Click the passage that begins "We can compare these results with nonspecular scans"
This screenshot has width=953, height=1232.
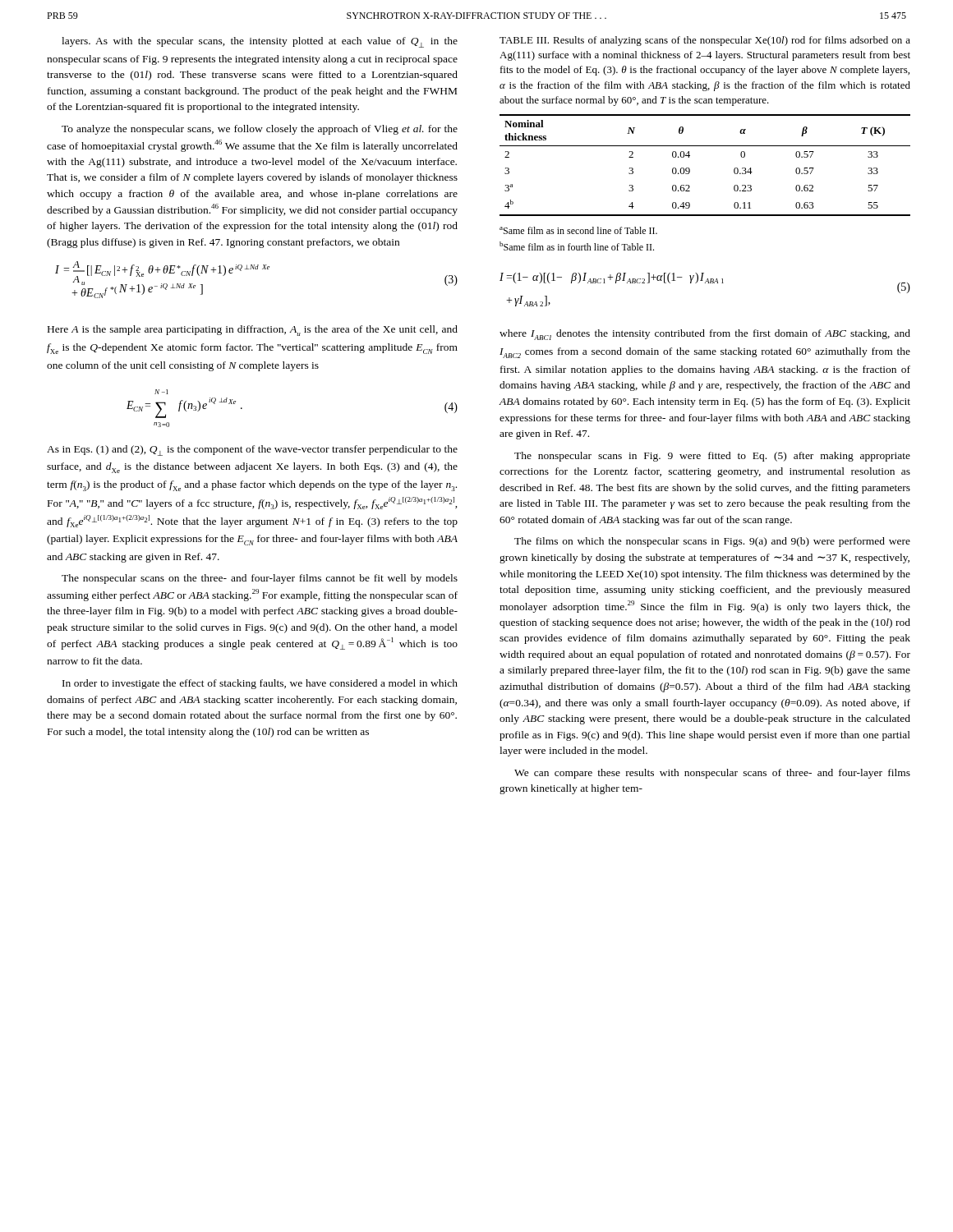coord(705,781)
